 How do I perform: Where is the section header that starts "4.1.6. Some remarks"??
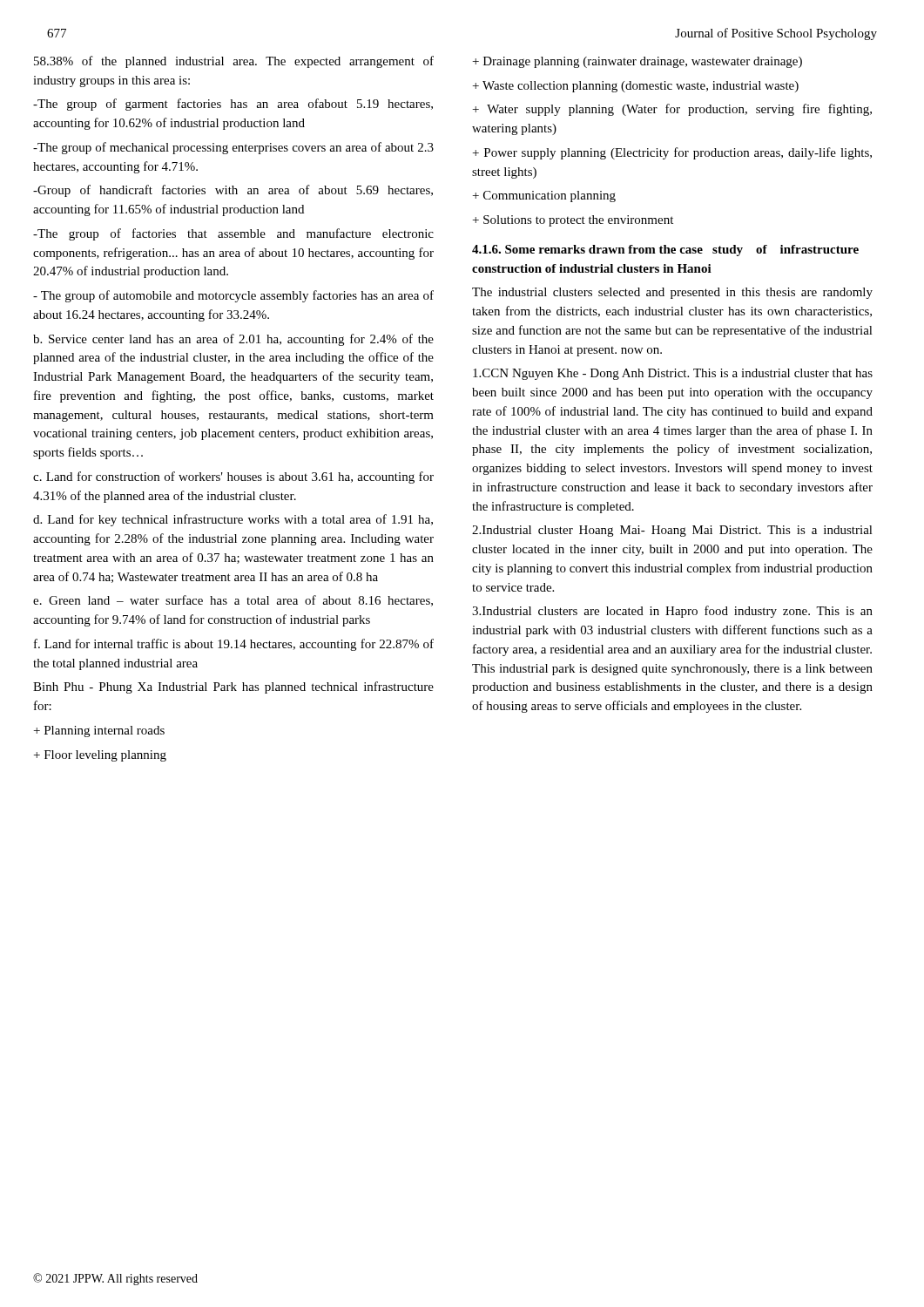665,258
